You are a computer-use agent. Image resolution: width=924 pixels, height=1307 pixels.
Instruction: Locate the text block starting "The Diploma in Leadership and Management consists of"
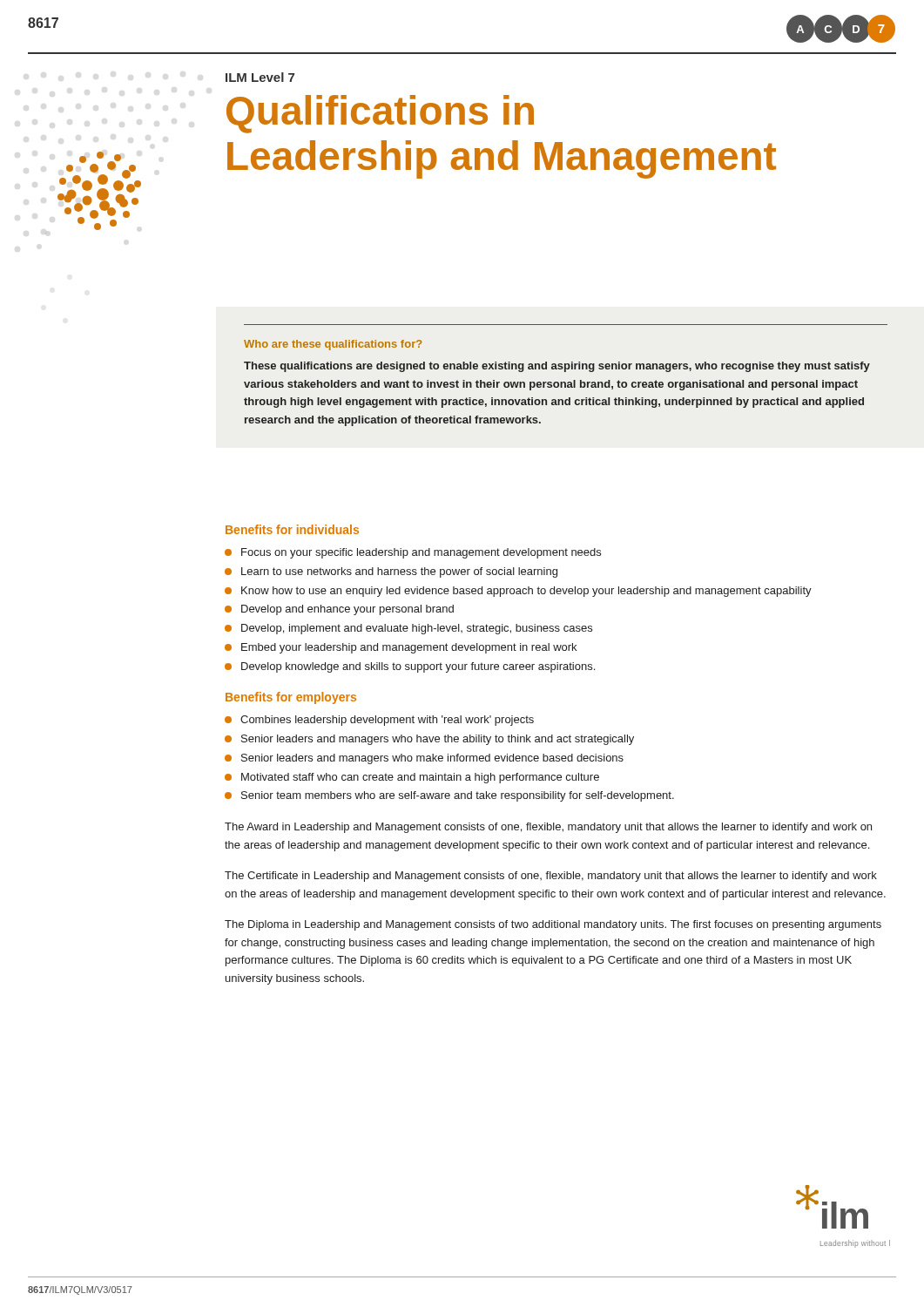553,951
